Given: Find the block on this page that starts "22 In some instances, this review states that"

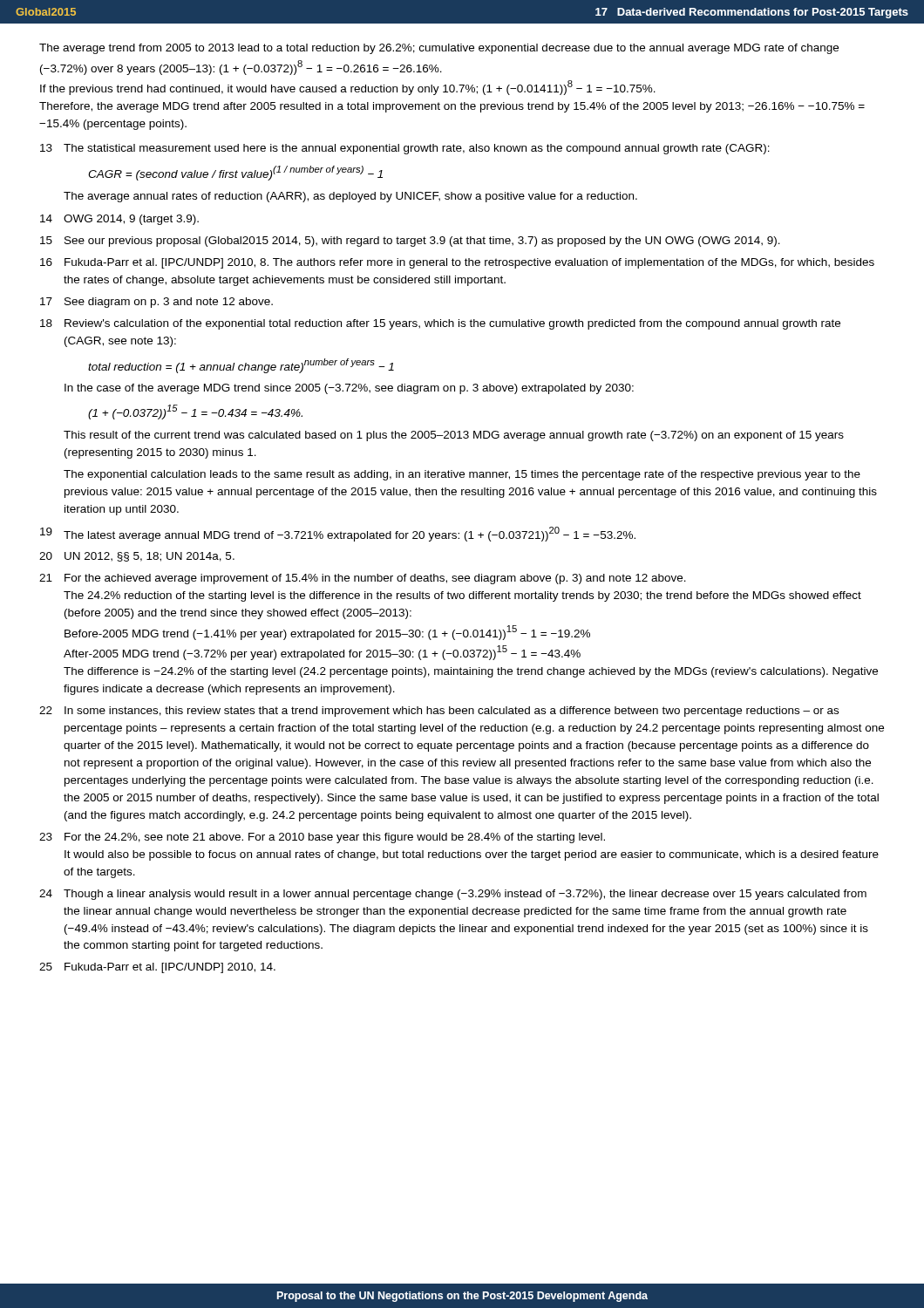Looking at the screenshot, I should click(x=462, y=763).
